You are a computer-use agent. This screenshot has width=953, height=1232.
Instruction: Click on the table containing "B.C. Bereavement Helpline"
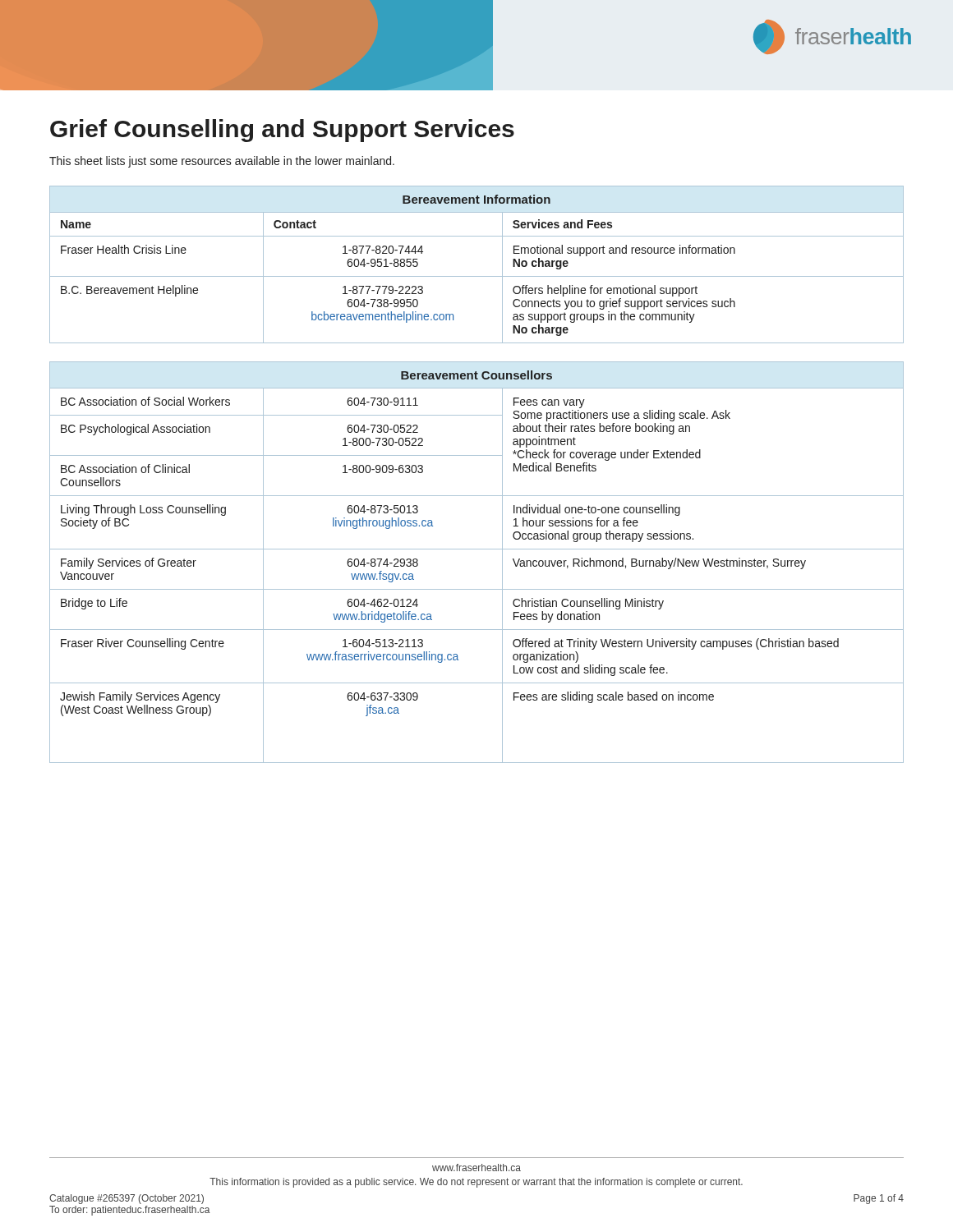pyautogui.click(x=476, y=265)
